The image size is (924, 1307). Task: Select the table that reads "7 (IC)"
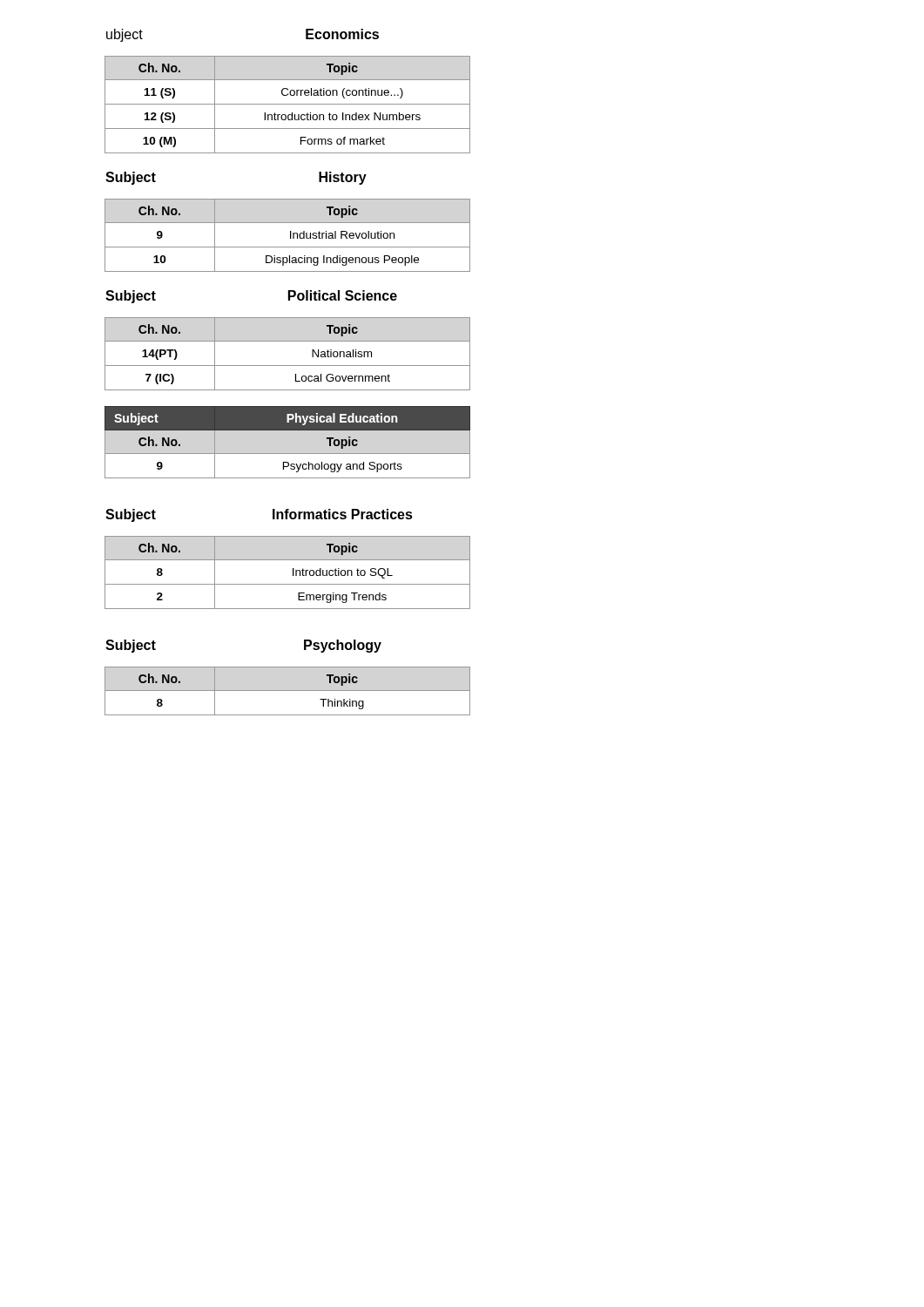(287, 354)
